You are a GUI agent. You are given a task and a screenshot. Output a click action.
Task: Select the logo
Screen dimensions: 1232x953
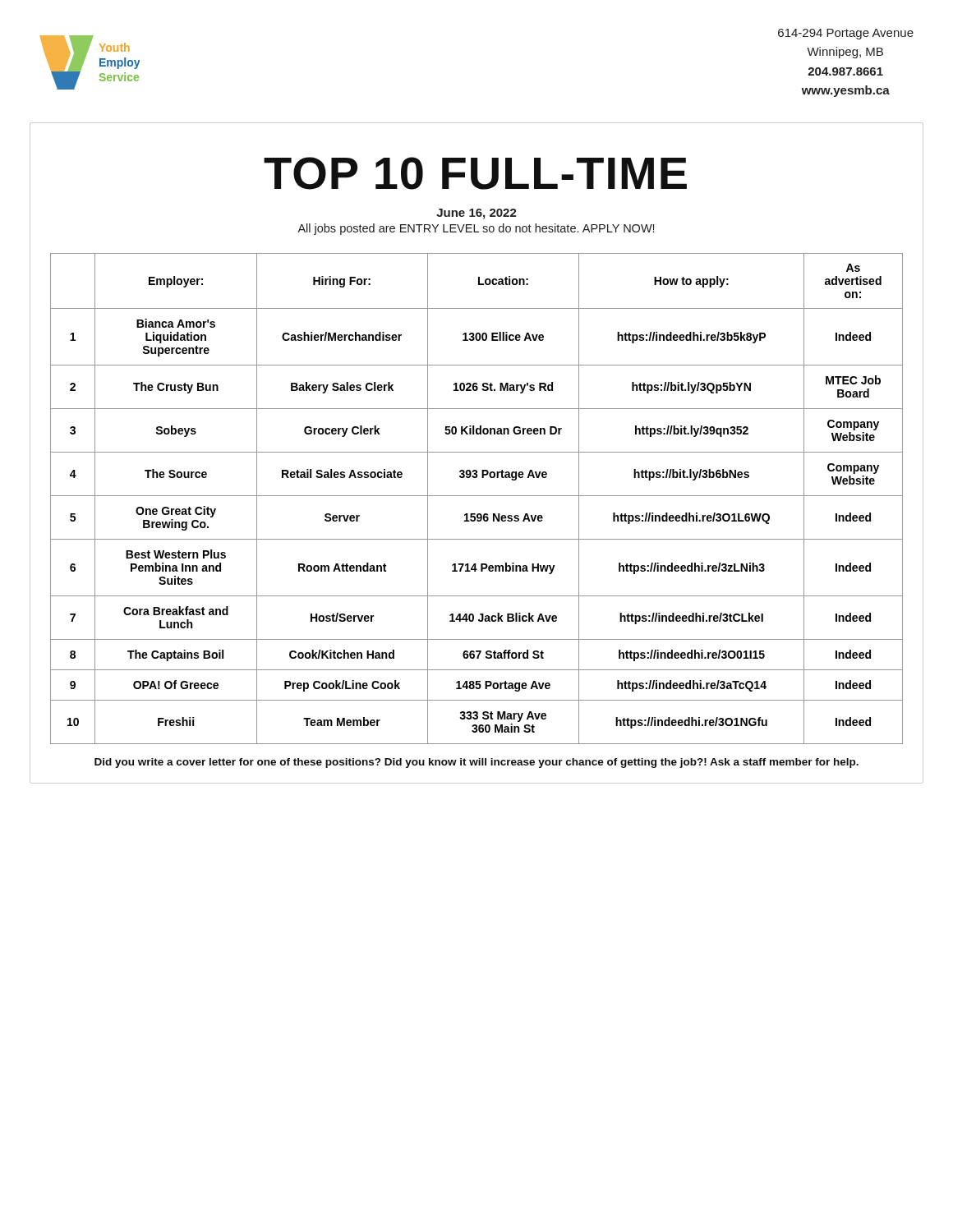pos(86,61)
